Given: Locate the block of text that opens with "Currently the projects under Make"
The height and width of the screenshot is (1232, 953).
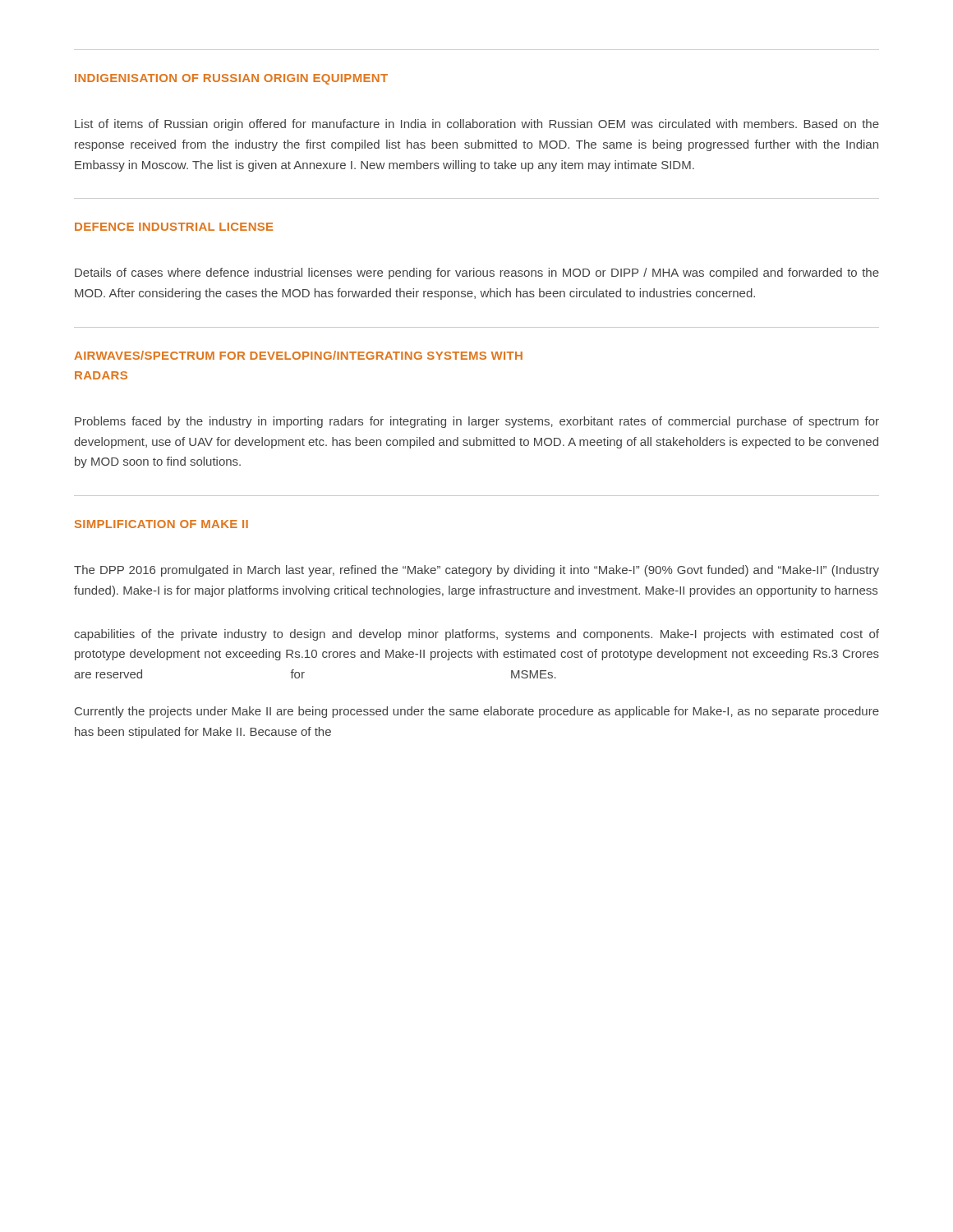Looking at the screenshot, I should pyautogui.click(x=476, y=722).
